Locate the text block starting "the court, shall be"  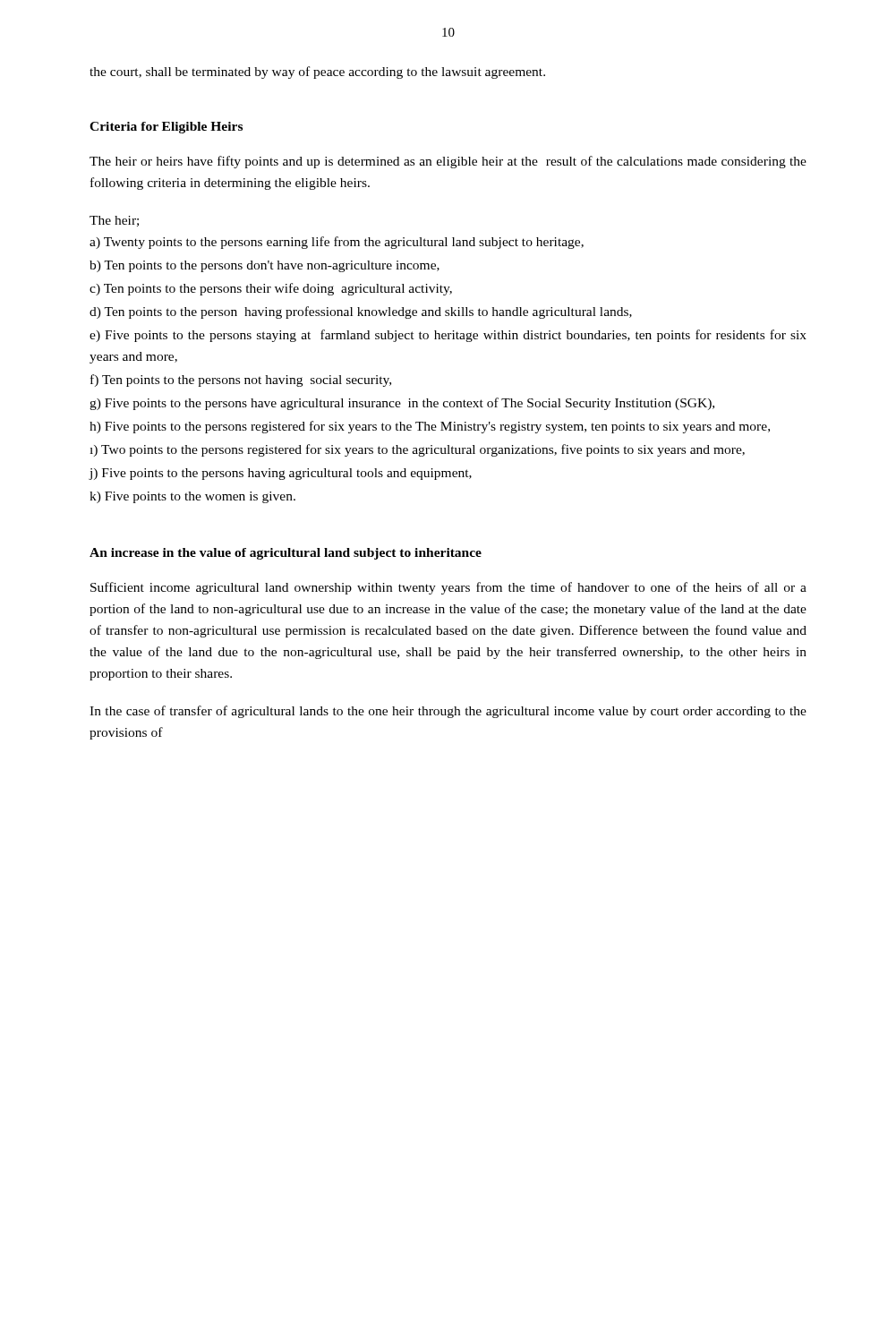[318, 71]
